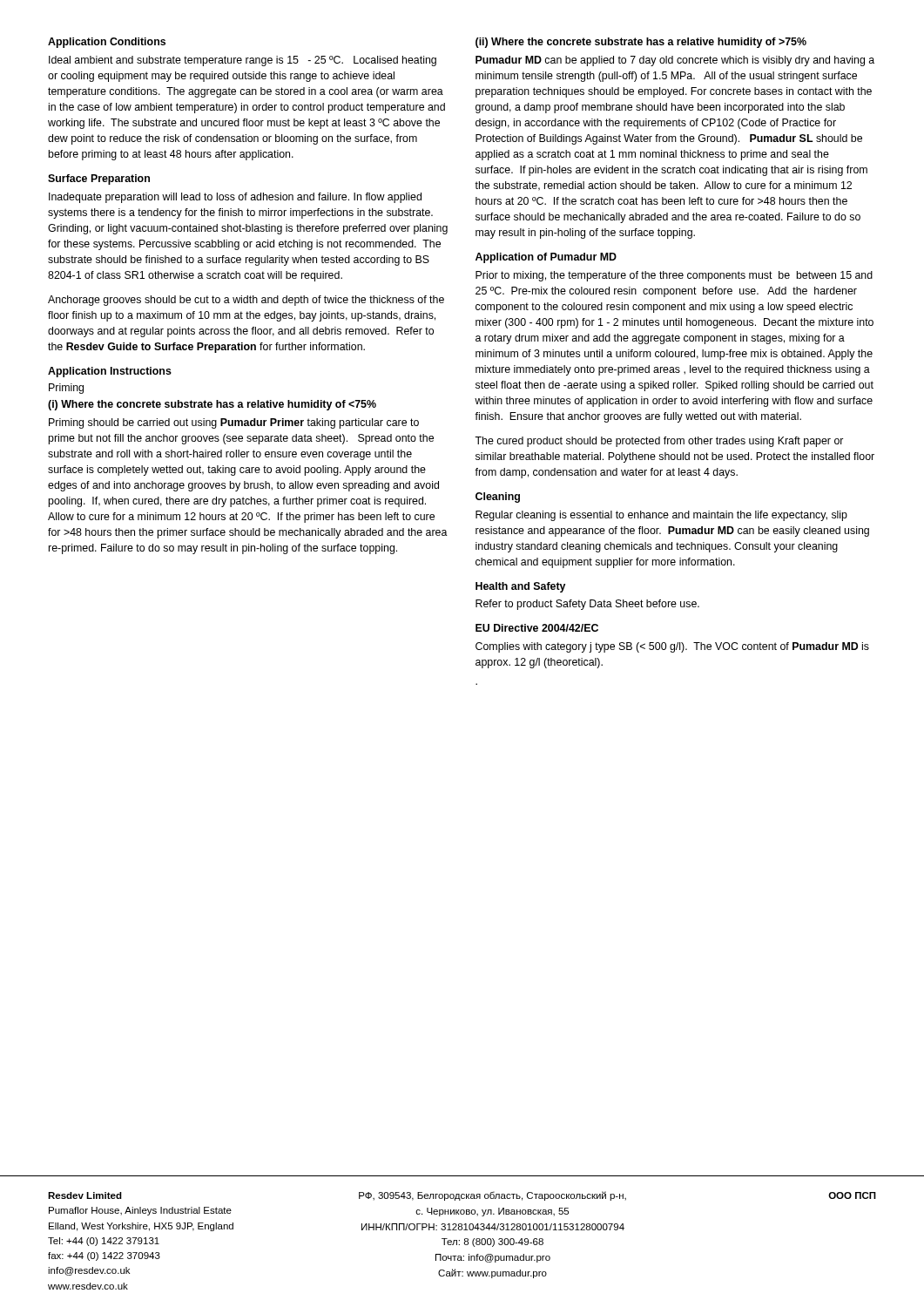Where is the passage that starts "Prior to mixing, the temperature"?
Image resolution: width=924 pixels, height=1307 pixels.
674,346
